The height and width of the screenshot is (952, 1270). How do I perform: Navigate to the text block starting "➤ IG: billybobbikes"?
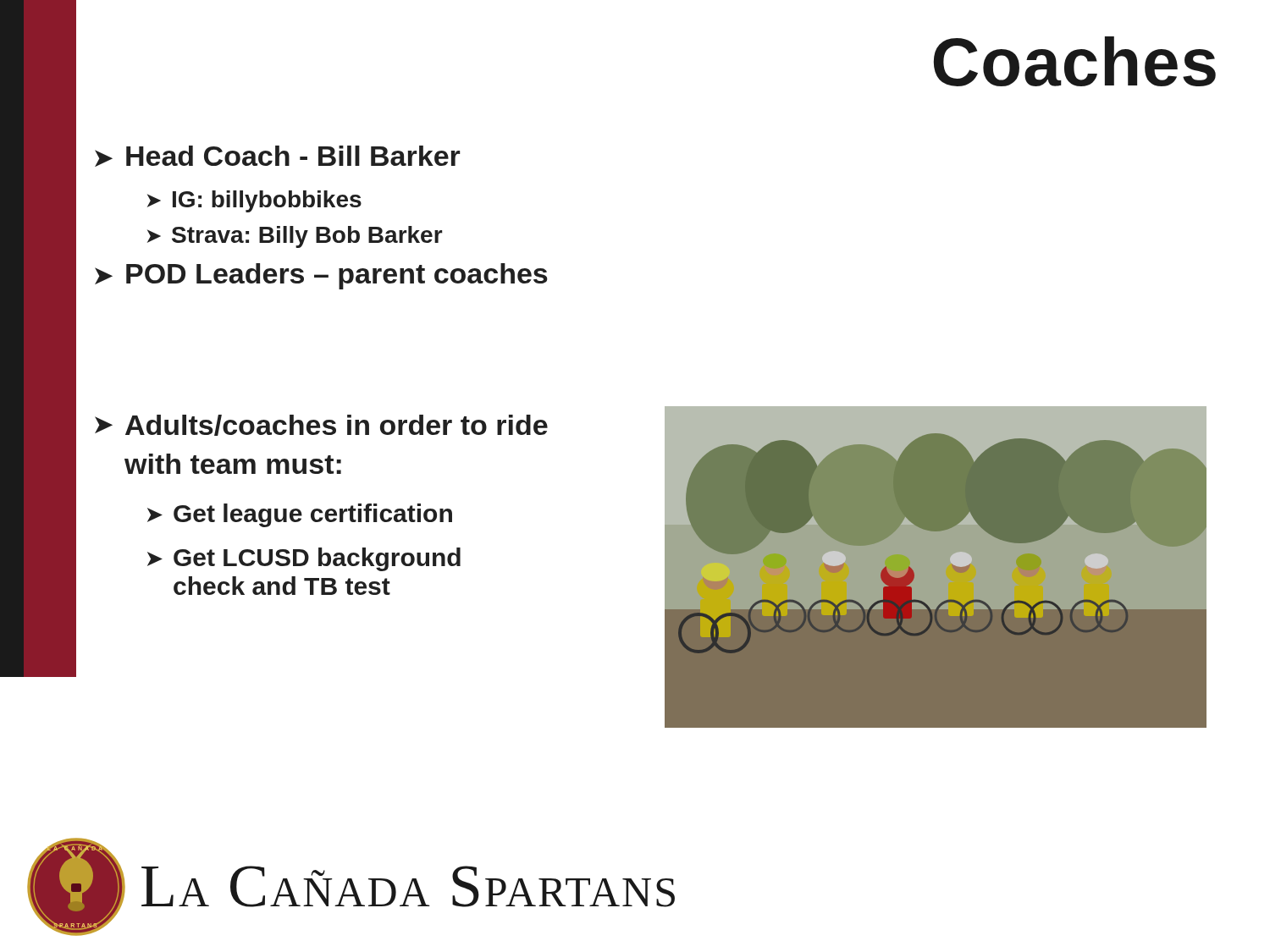(x=254, y=200)
